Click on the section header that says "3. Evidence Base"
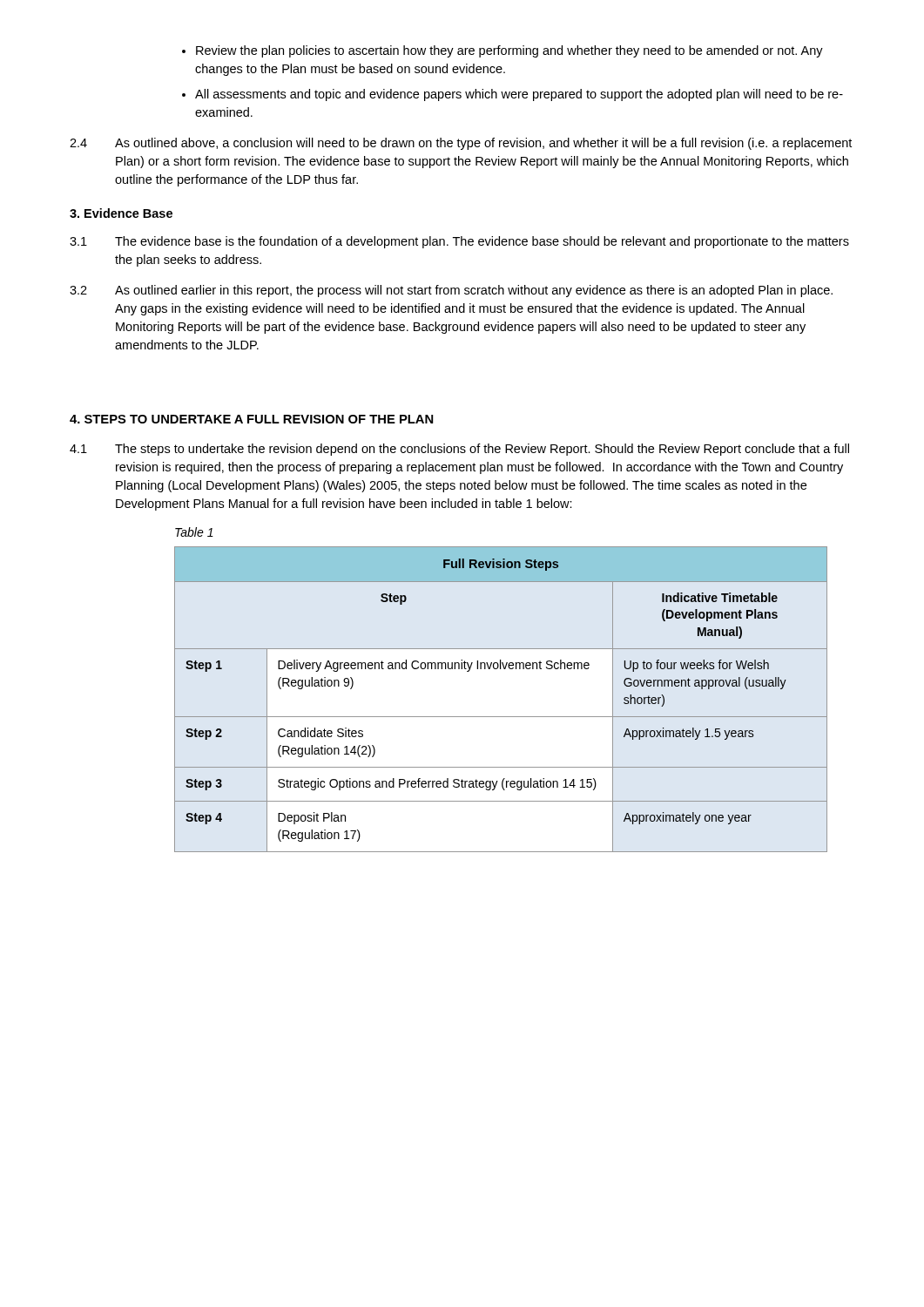 pyautogui.click(x=121, y=214)
